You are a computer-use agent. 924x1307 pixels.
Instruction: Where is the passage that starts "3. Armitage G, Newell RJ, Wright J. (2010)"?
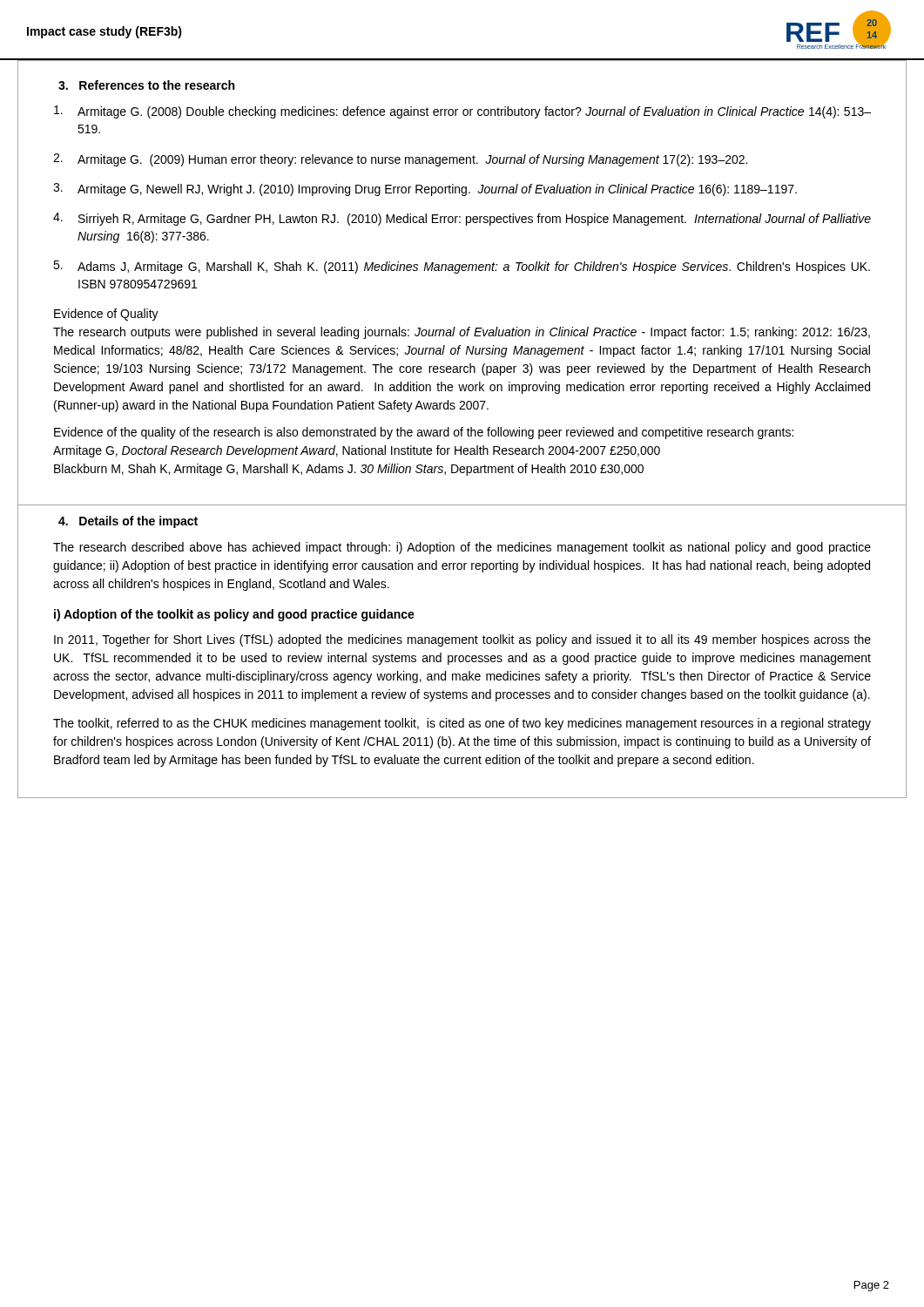tap(462, 189)
